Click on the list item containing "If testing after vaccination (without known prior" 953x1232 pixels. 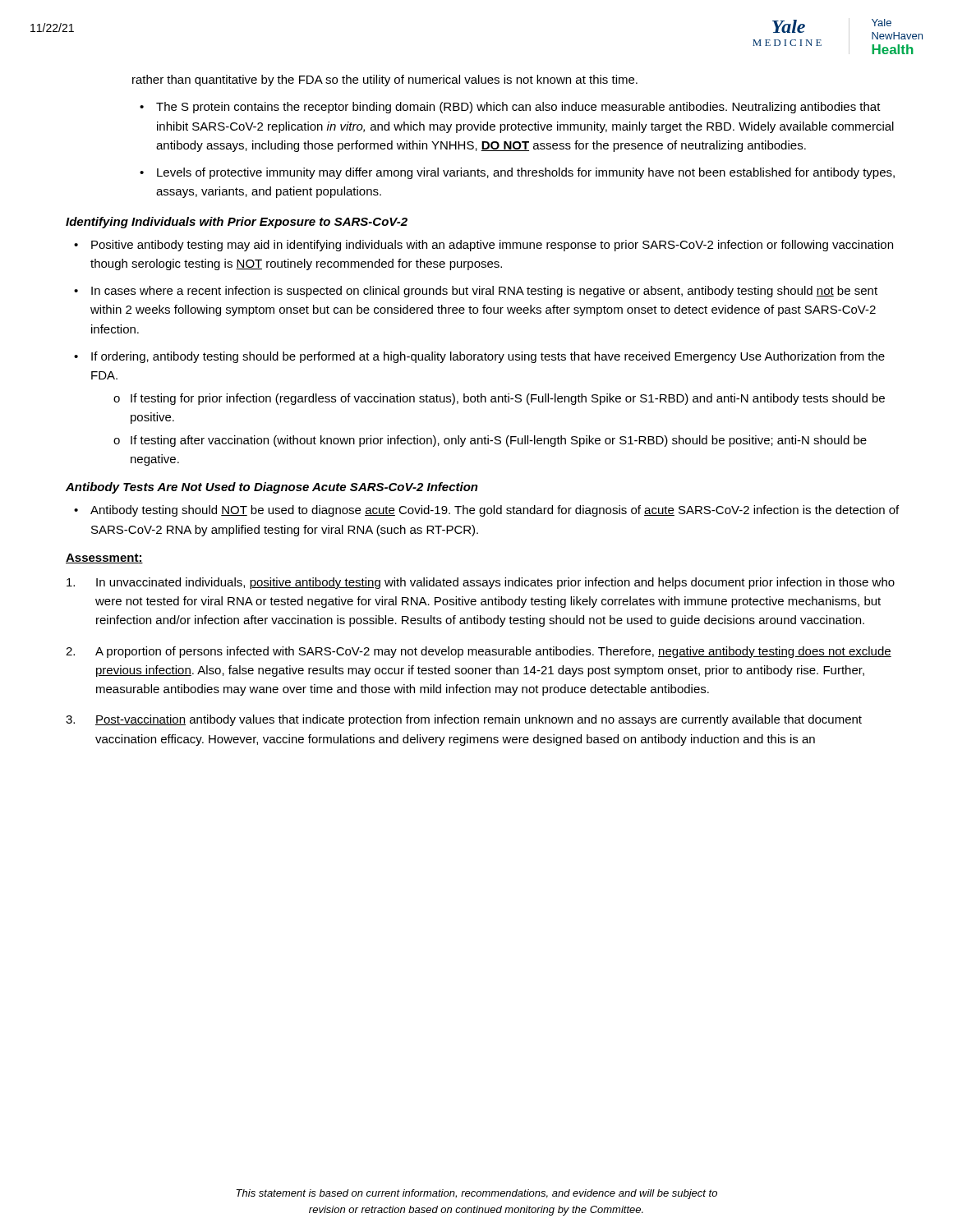click(x=498, y=449)
